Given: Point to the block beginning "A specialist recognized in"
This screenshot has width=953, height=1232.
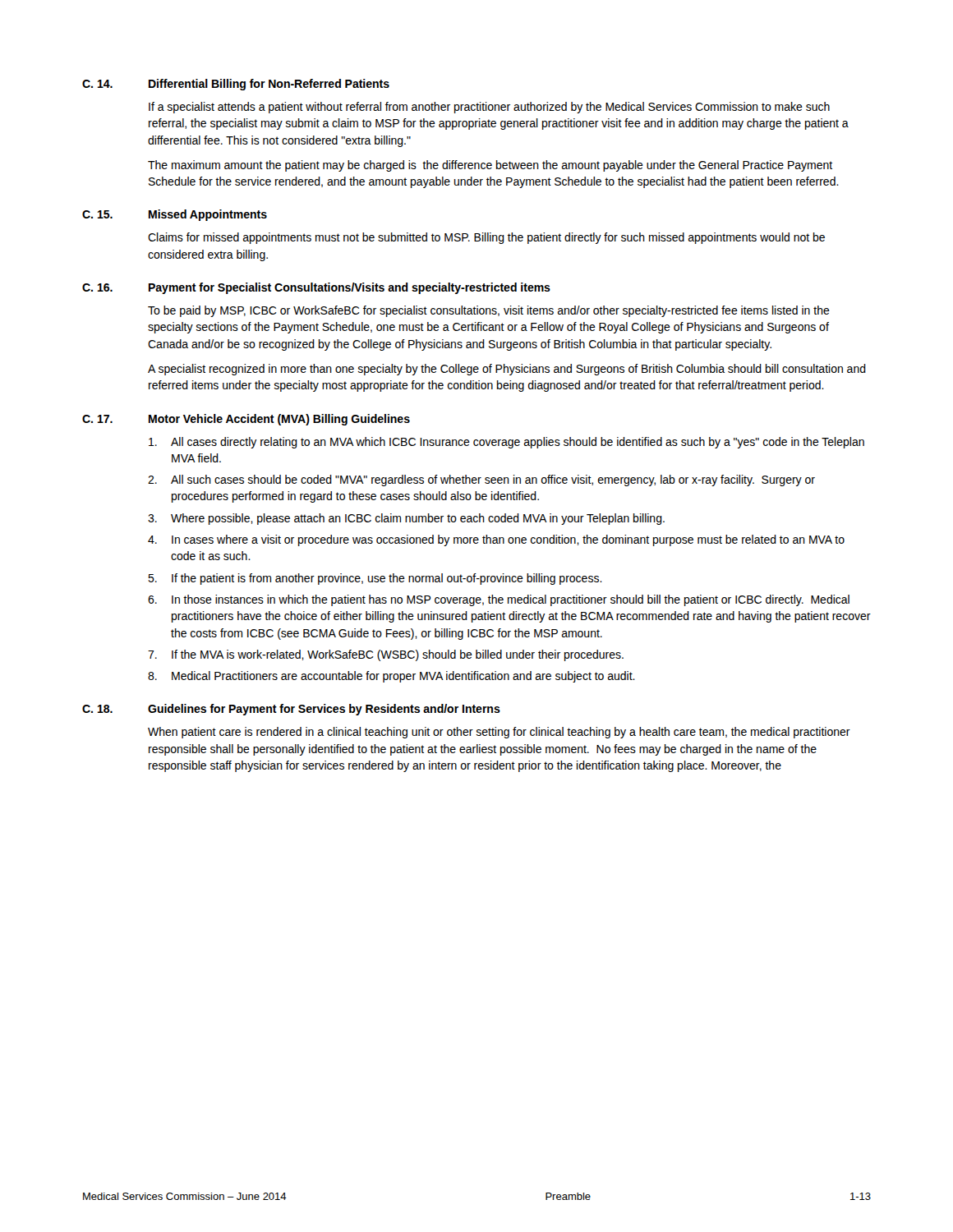Looking at the screenshot, I should coord(507,377).
